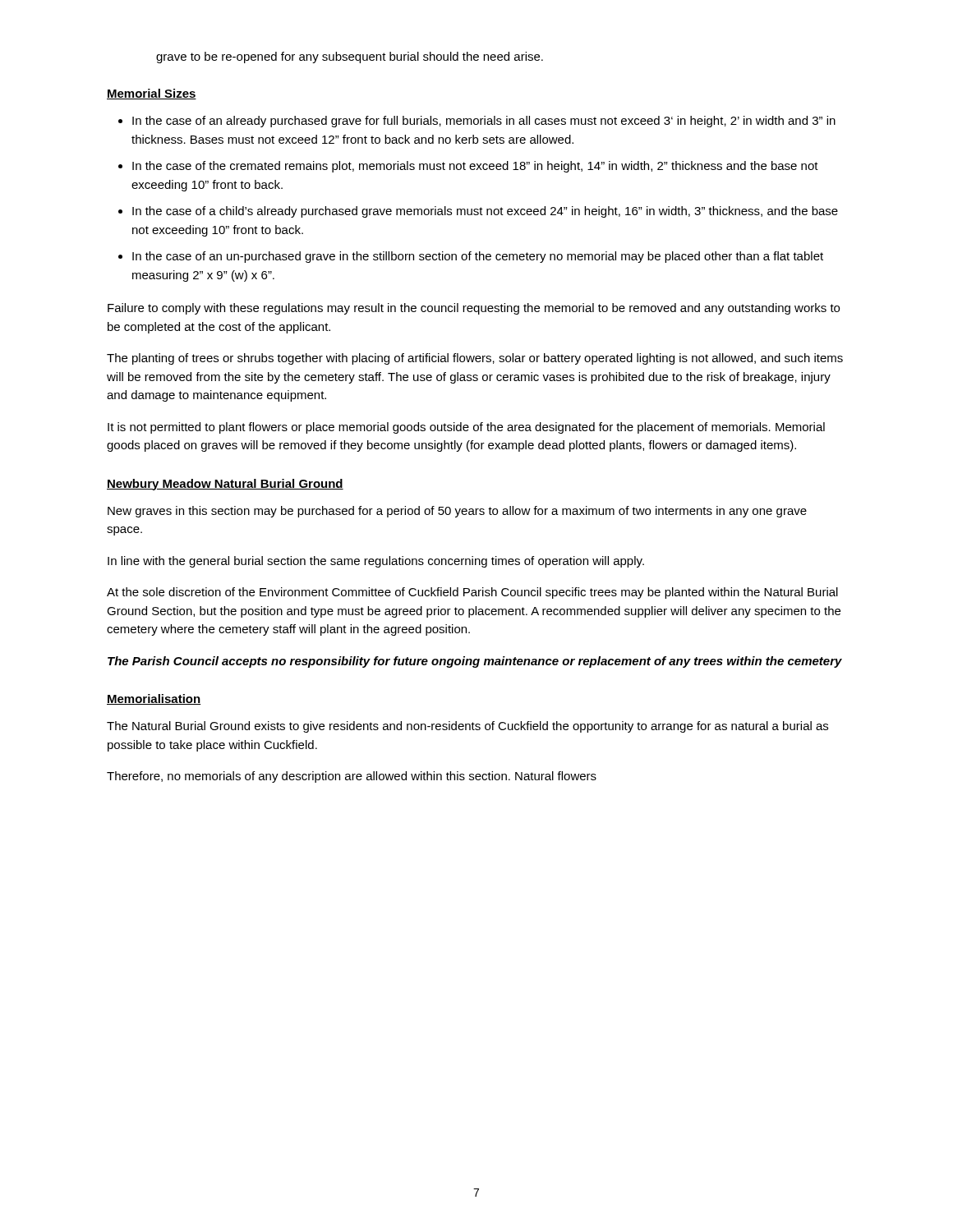The height and width of the screenshot is (1232, 953).
Task: Locate the text block containing "grave to be re-opened for any"
Action: tap(350, 56)
